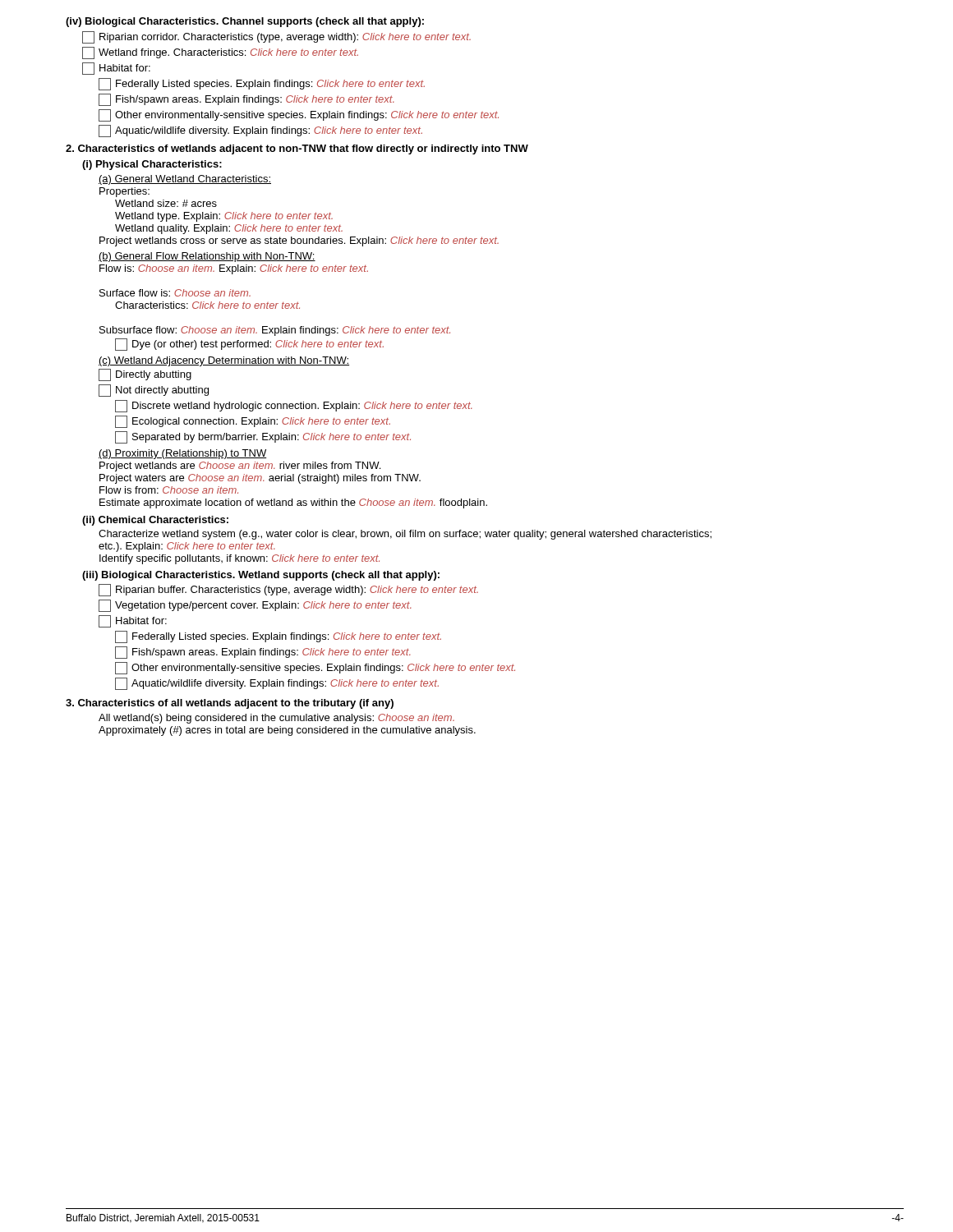Where is the passage that starts "Vegetation type/percent cover. Explain:"?
953x1232 pixels.
pos(255,605)
